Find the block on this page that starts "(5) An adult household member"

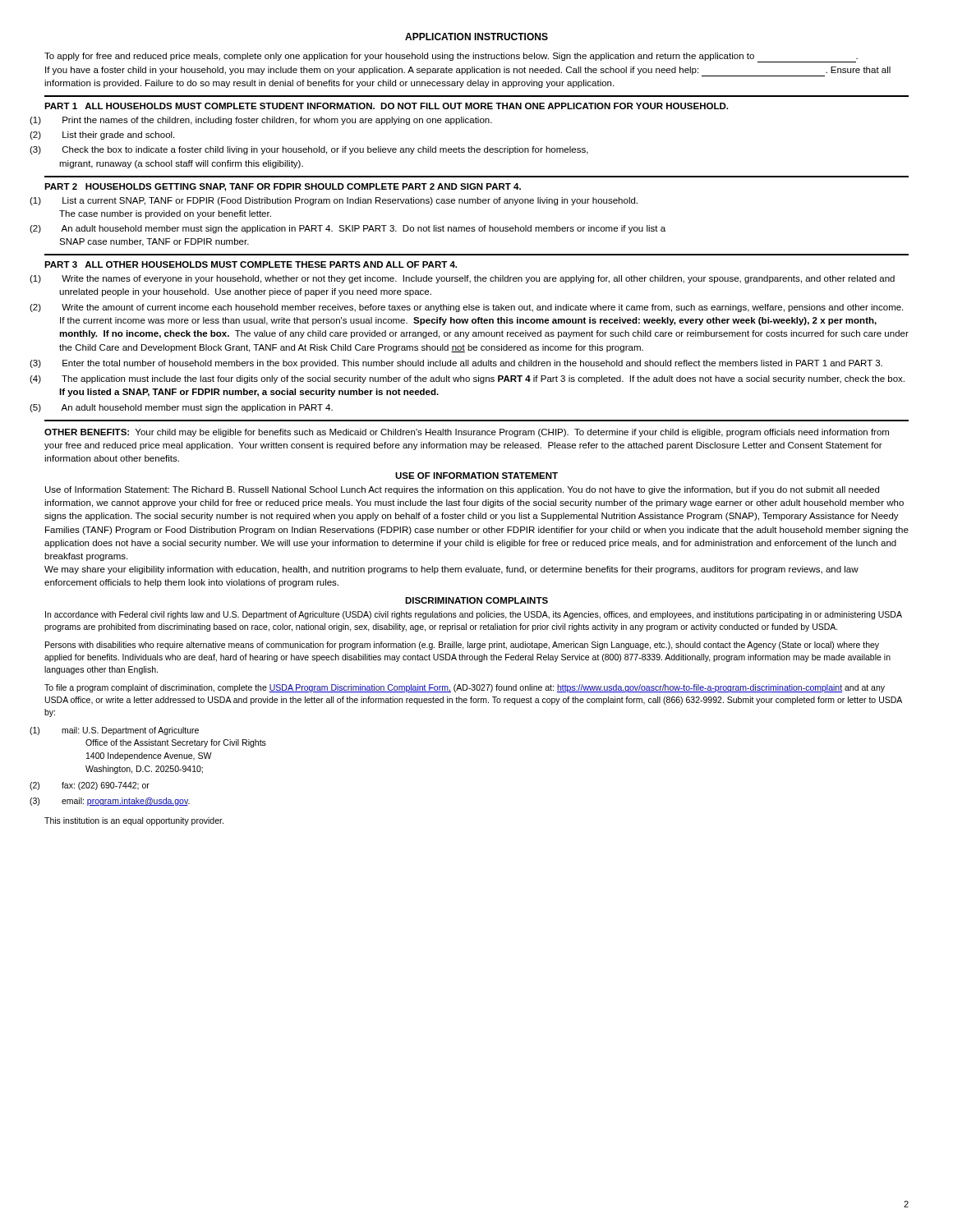[x=189, y=407]
